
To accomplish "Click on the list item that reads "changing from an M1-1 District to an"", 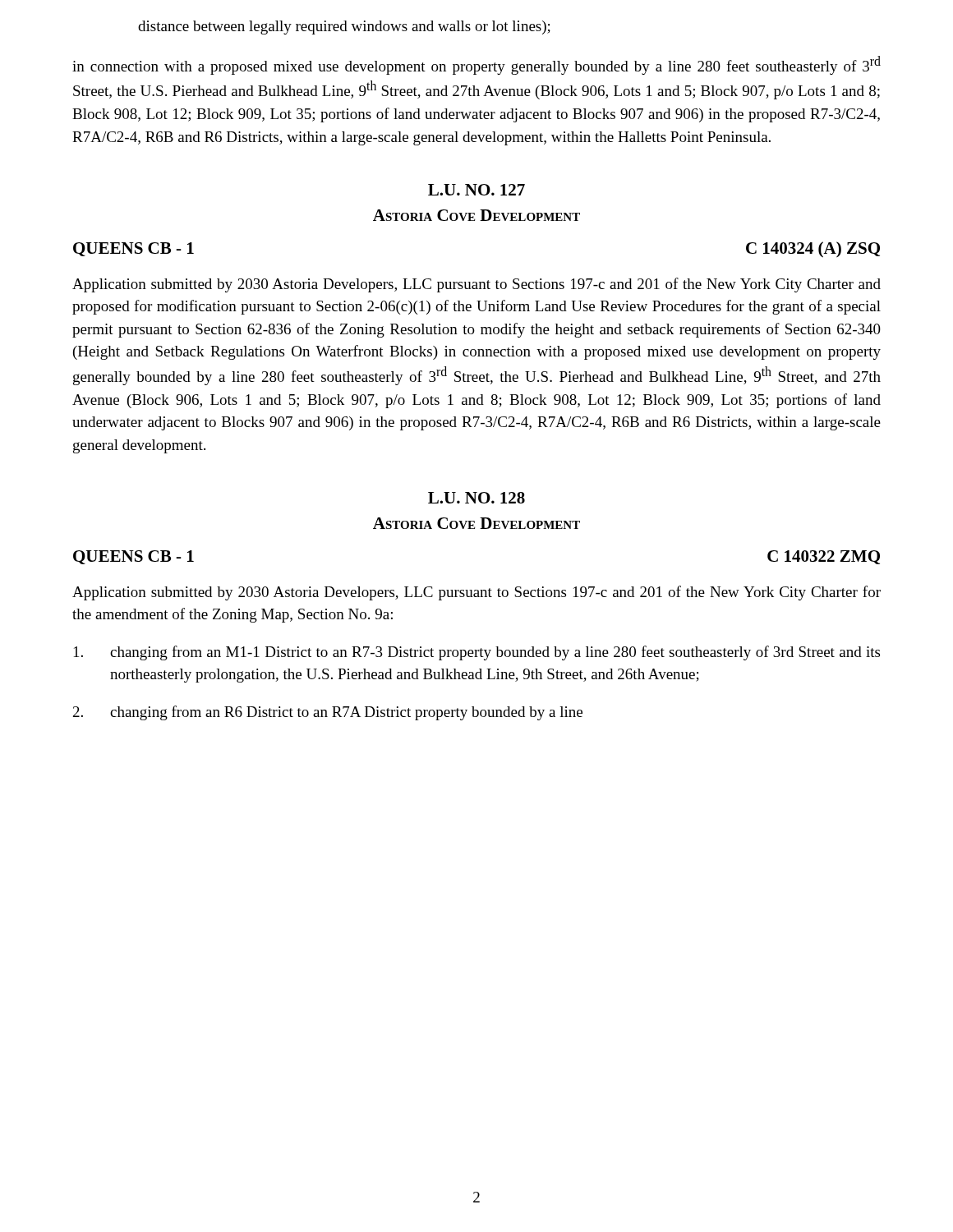I will click(x=476, y=663).
